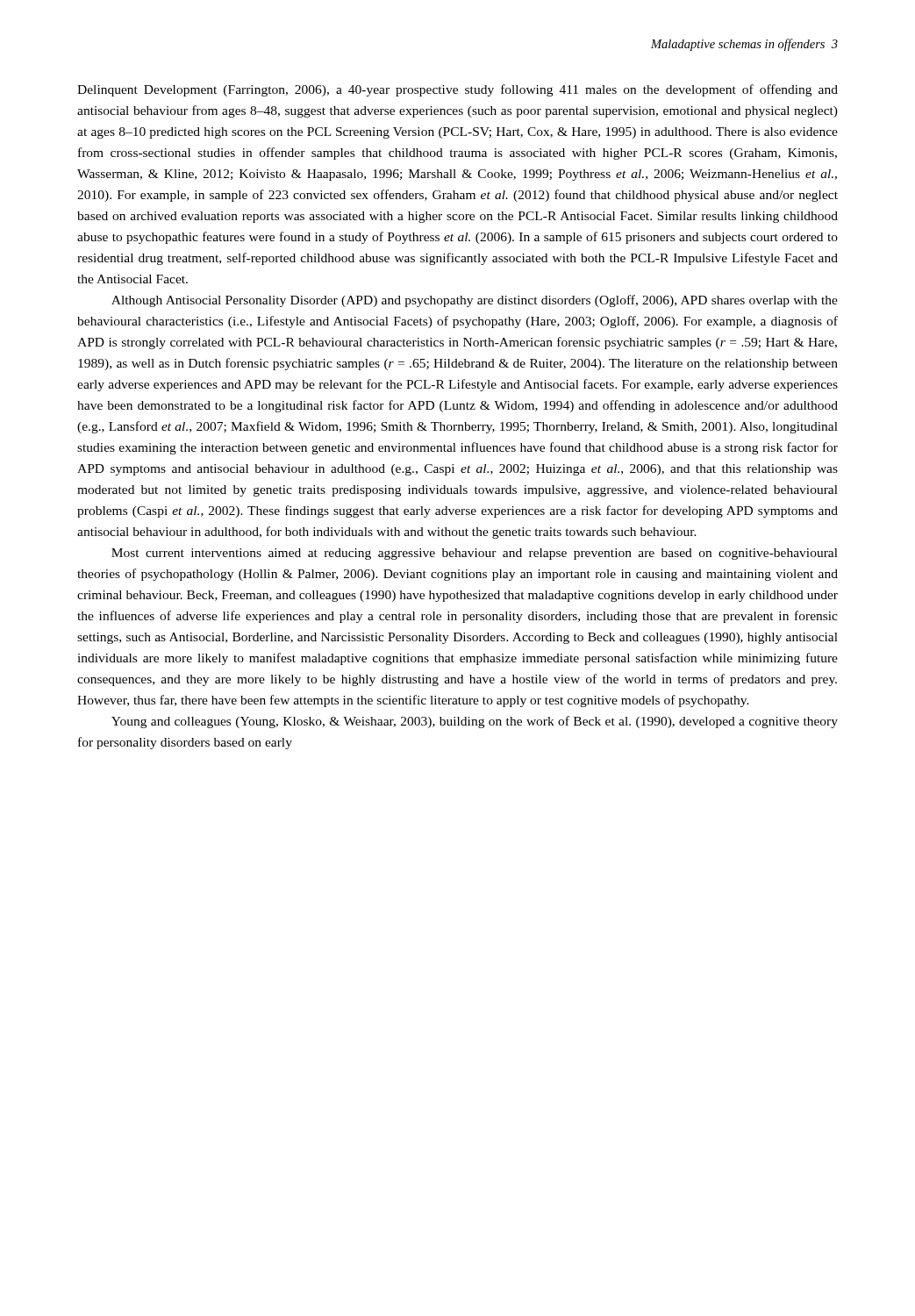Viewport: 915px width, 1316px height.
Task: Select the block starting "Delinquent Development (Farrington, 2006),"
Action: [458, 416]
